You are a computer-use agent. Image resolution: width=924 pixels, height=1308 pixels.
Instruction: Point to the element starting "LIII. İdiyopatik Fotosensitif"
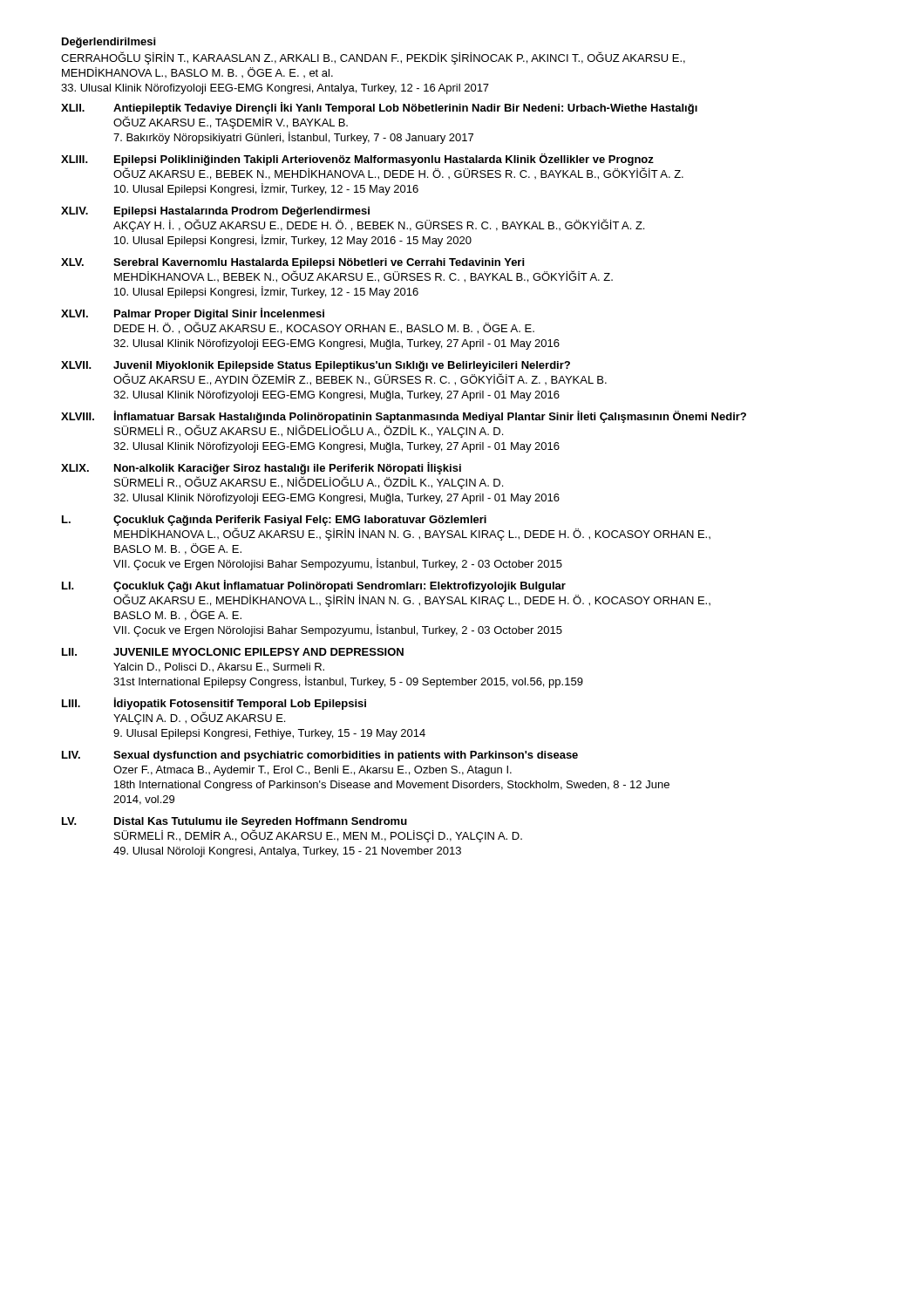(243, 719)
